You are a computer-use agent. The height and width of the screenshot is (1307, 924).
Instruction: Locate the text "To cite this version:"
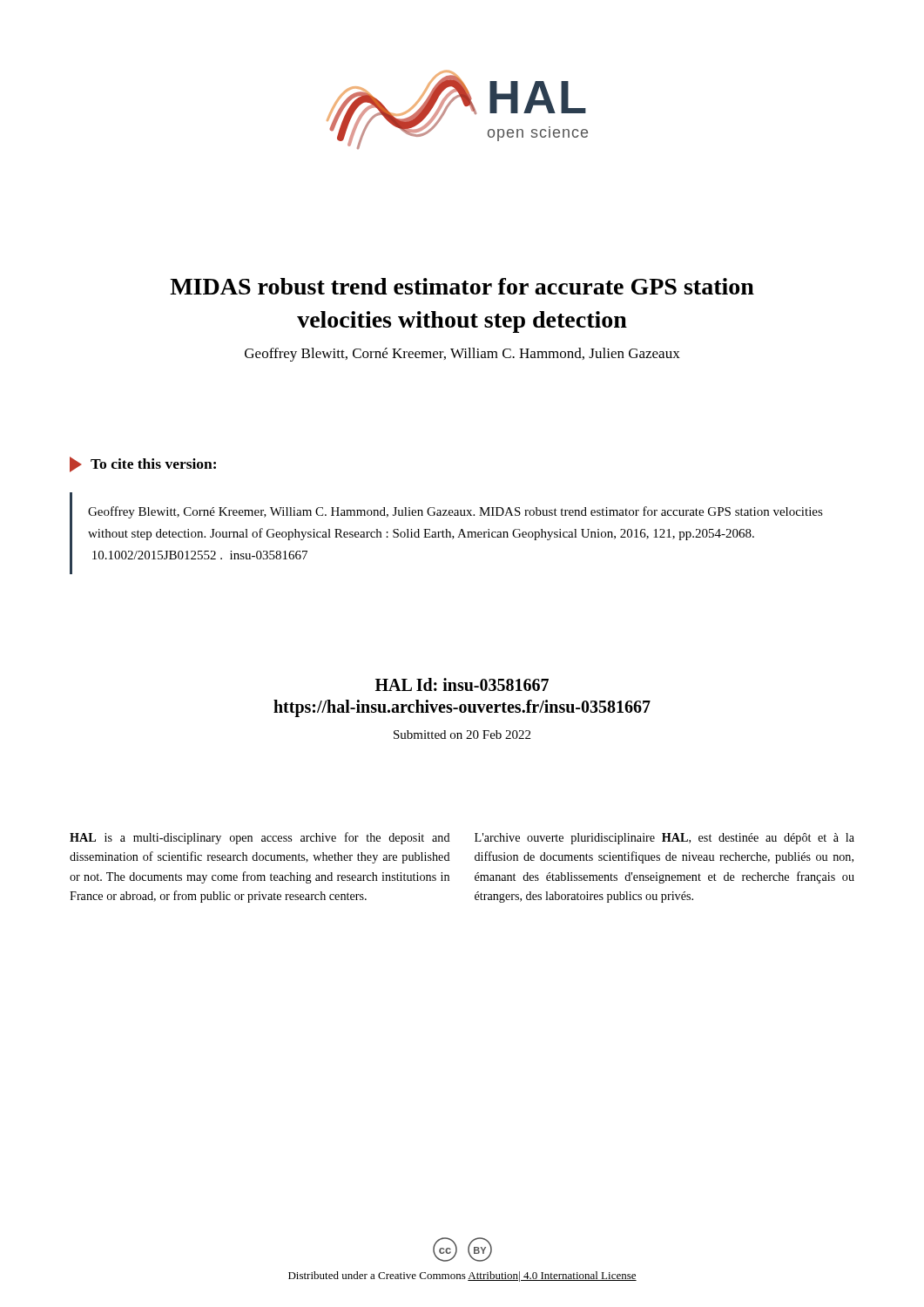[x=143, y=464]
